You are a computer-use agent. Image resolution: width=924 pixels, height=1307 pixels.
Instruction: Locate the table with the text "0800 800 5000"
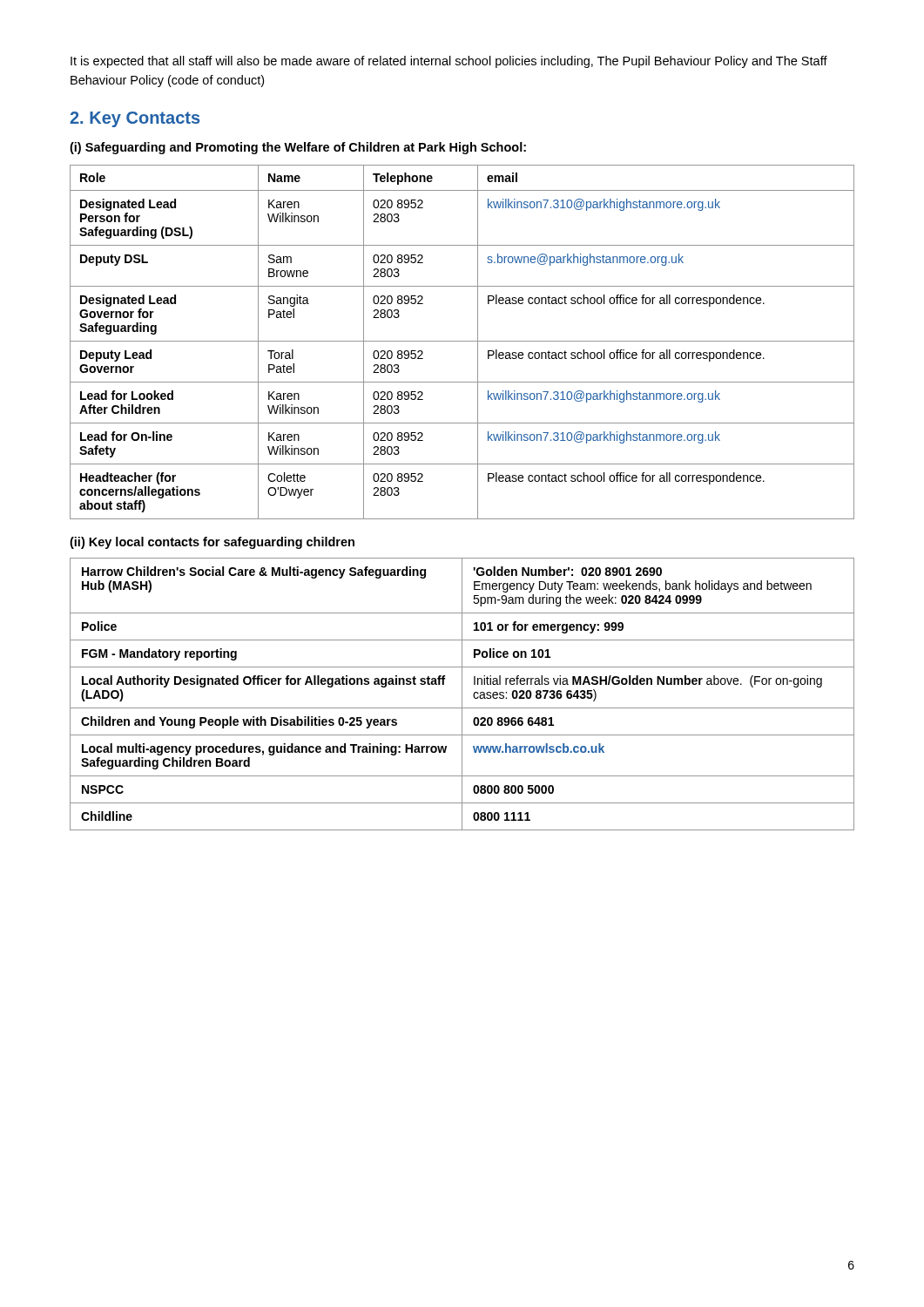[x=462, y=694]
